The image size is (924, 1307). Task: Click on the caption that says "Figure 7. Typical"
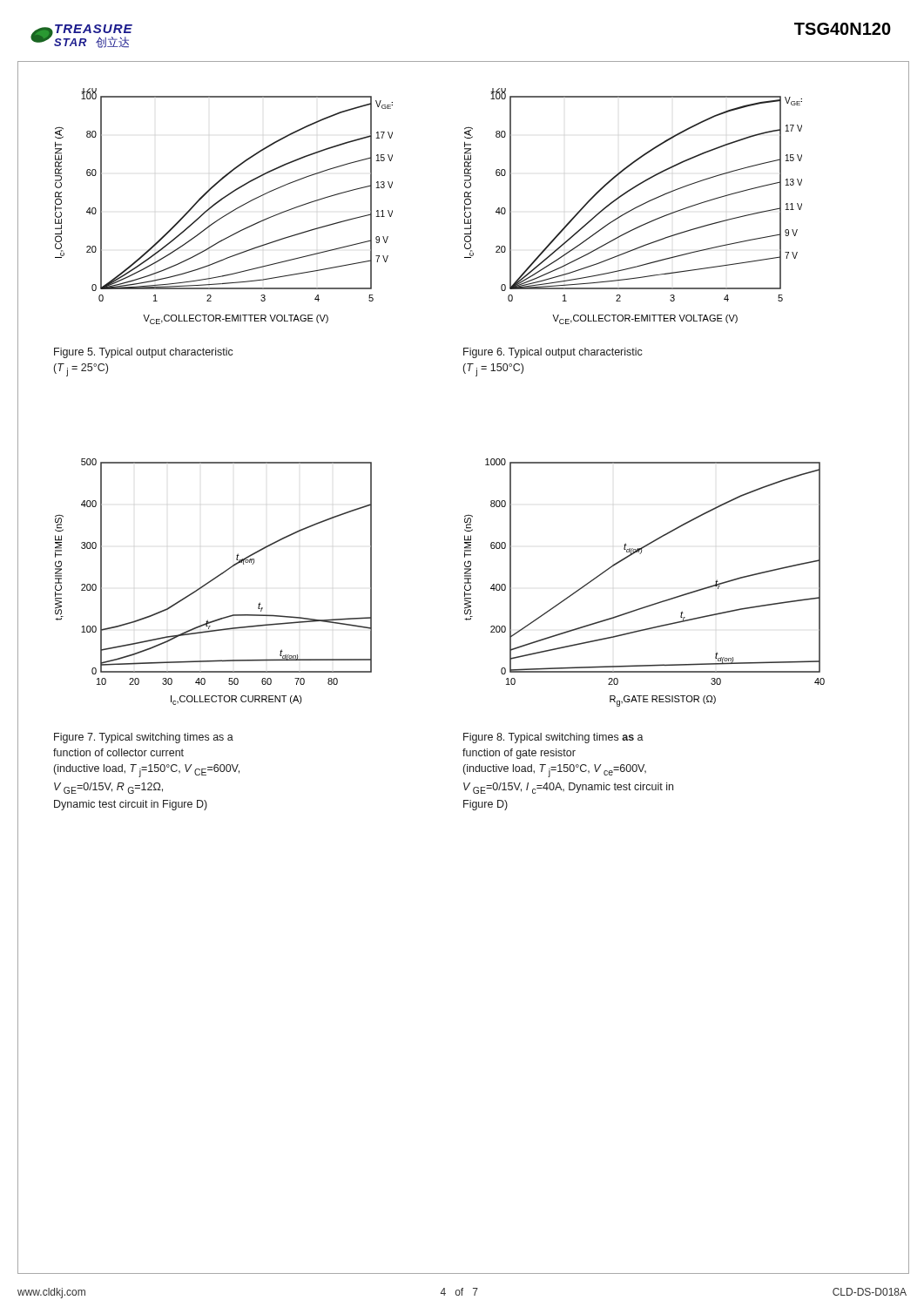[x=147, y=771]
